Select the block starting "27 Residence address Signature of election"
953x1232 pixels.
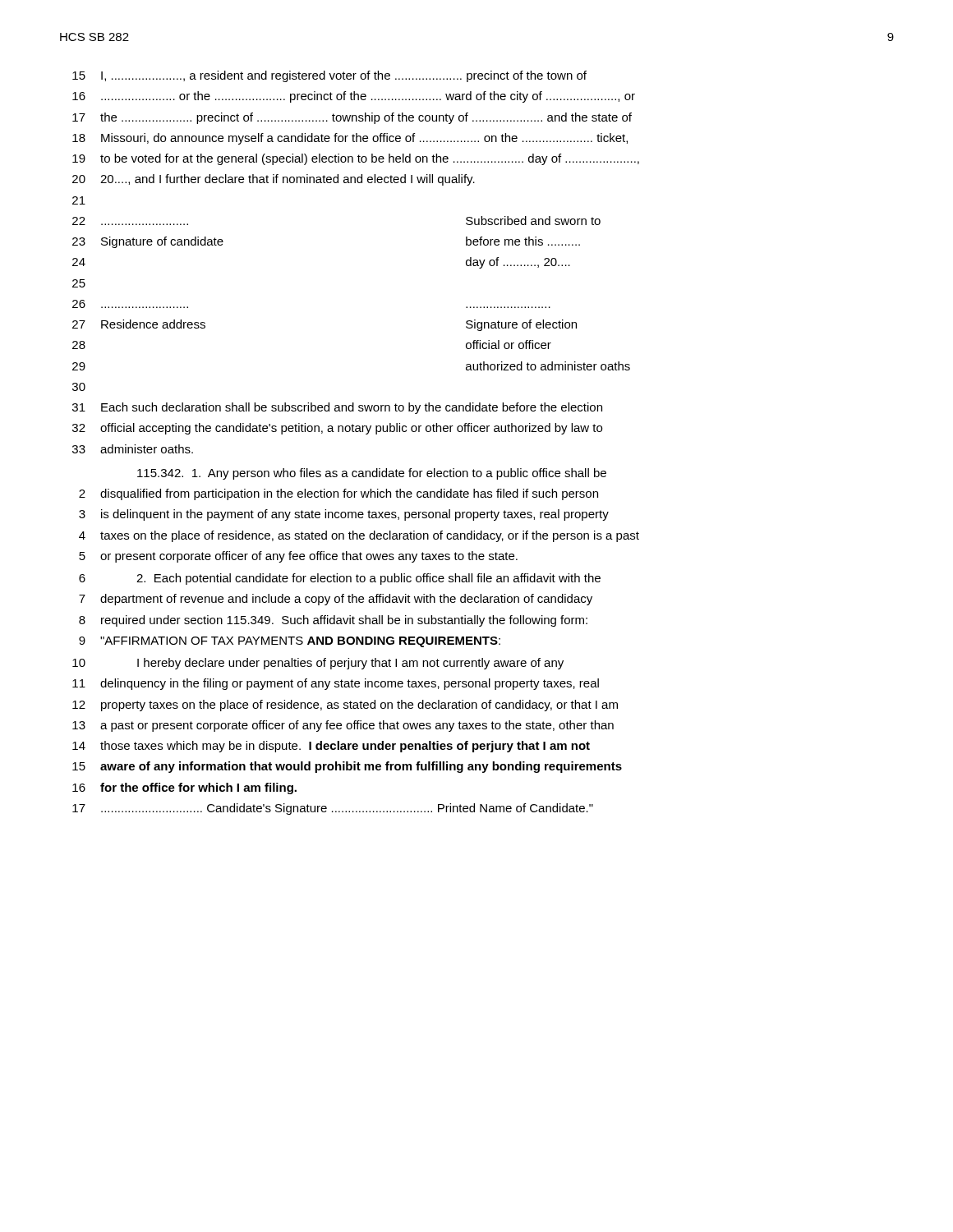476,324
